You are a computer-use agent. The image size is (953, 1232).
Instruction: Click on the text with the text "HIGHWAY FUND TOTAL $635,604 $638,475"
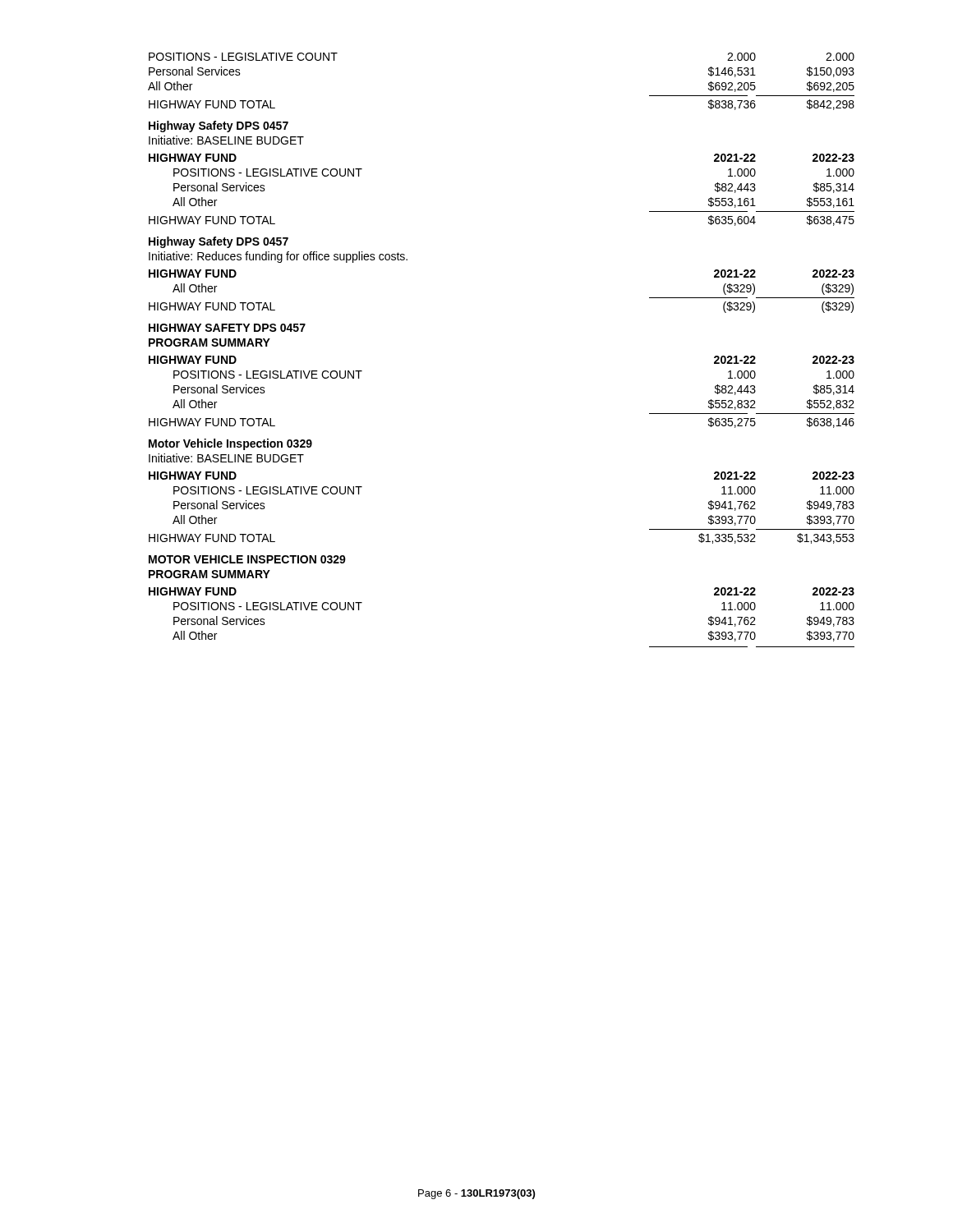(x=208, y=221)
